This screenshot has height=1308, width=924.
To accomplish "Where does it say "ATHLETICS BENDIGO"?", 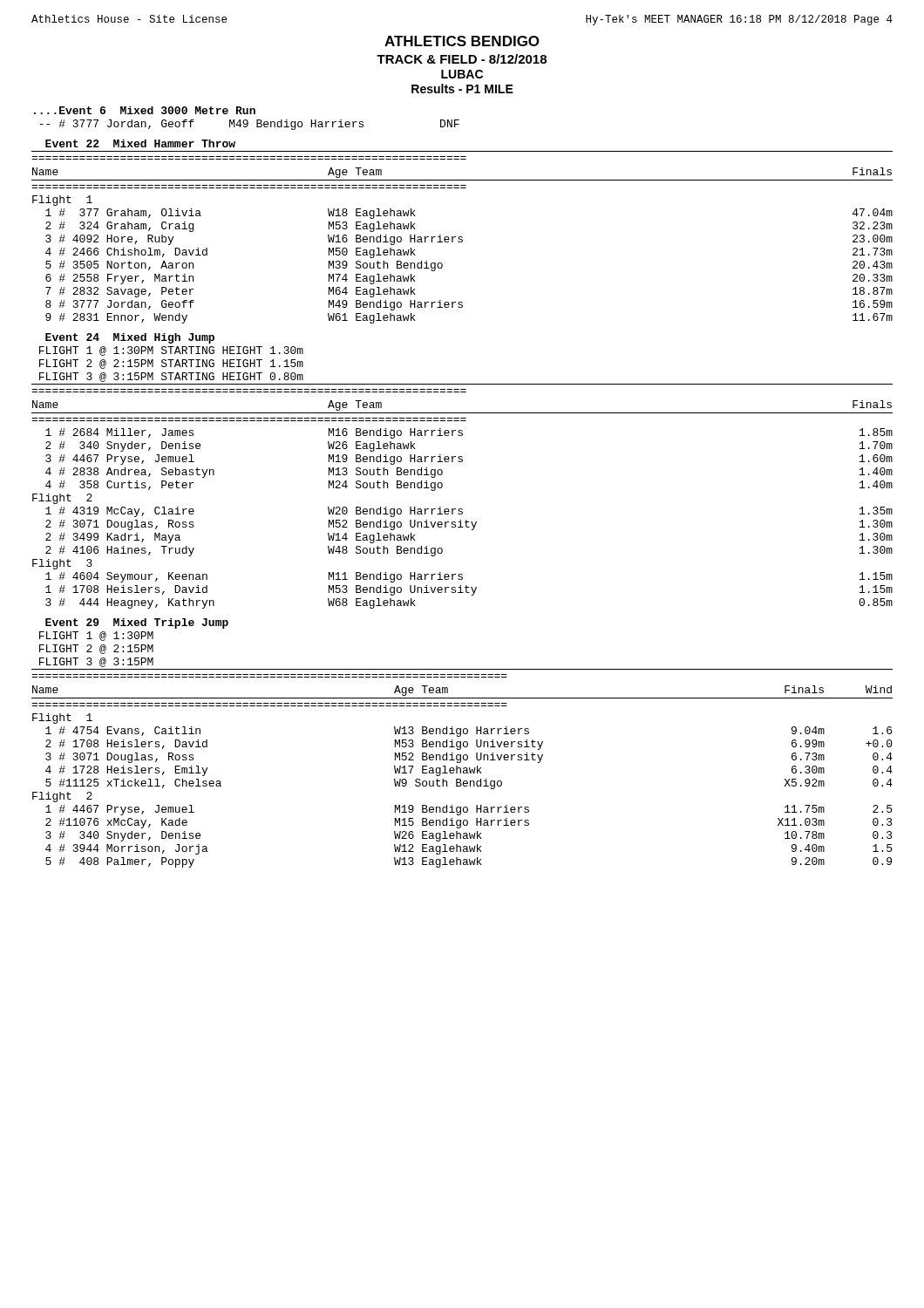I will tap(462, 41).
